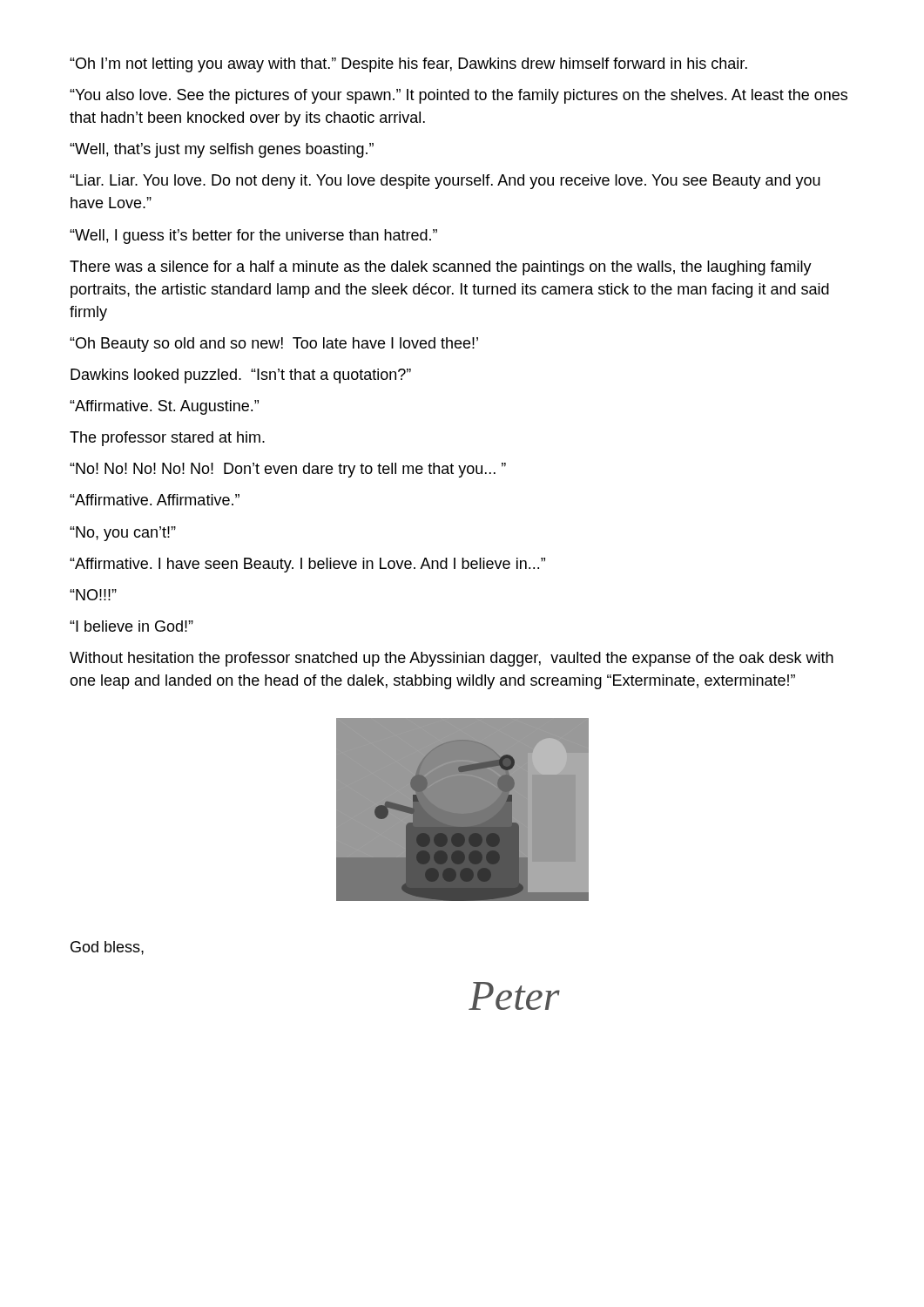Find the text block with the text "Without hesitation the"
Screen dimensions: 1307x924
tap(452, 669)
